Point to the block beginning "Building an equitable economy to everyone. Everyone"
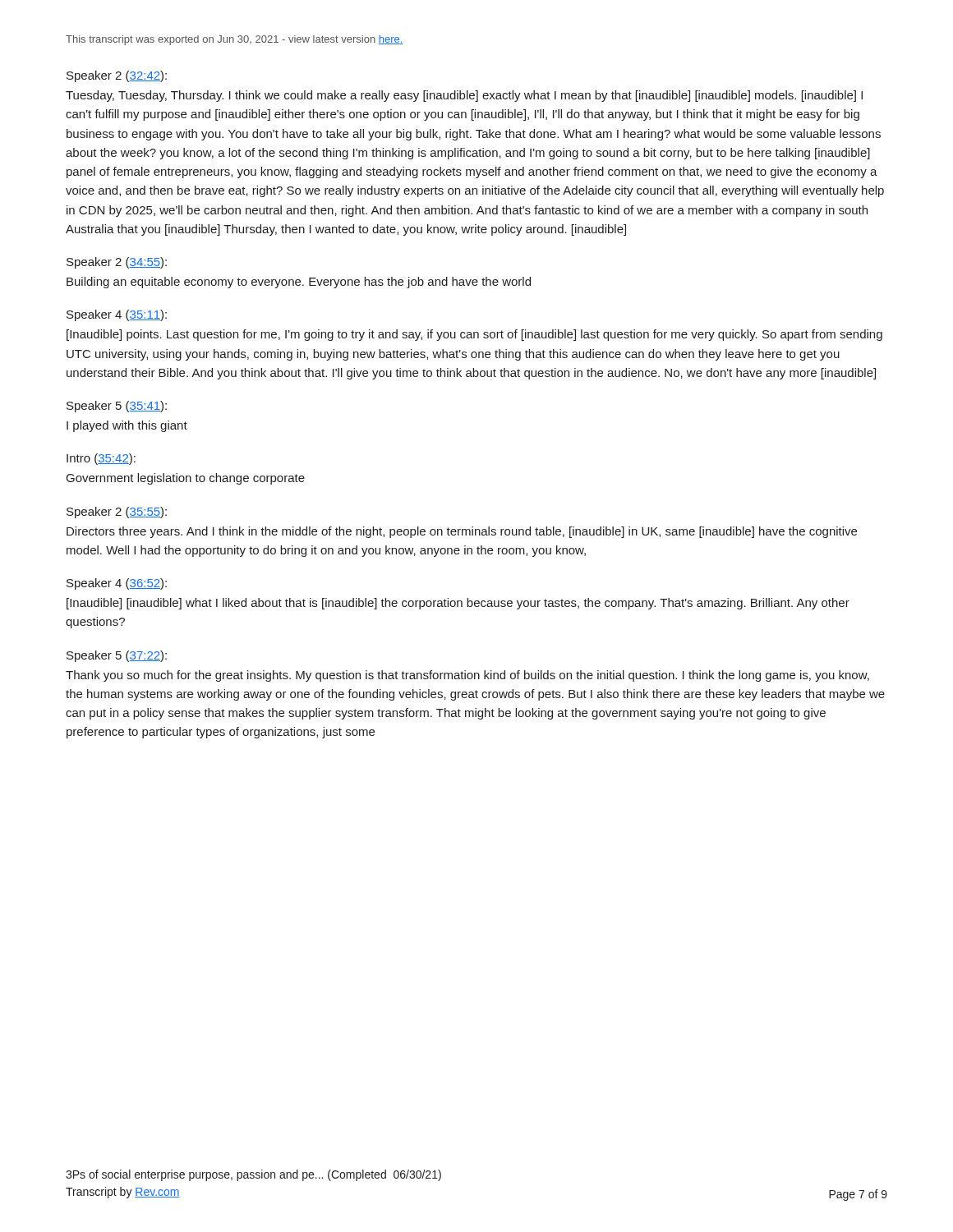Viewport: 953px width, 1232px height. coord(299,281)
